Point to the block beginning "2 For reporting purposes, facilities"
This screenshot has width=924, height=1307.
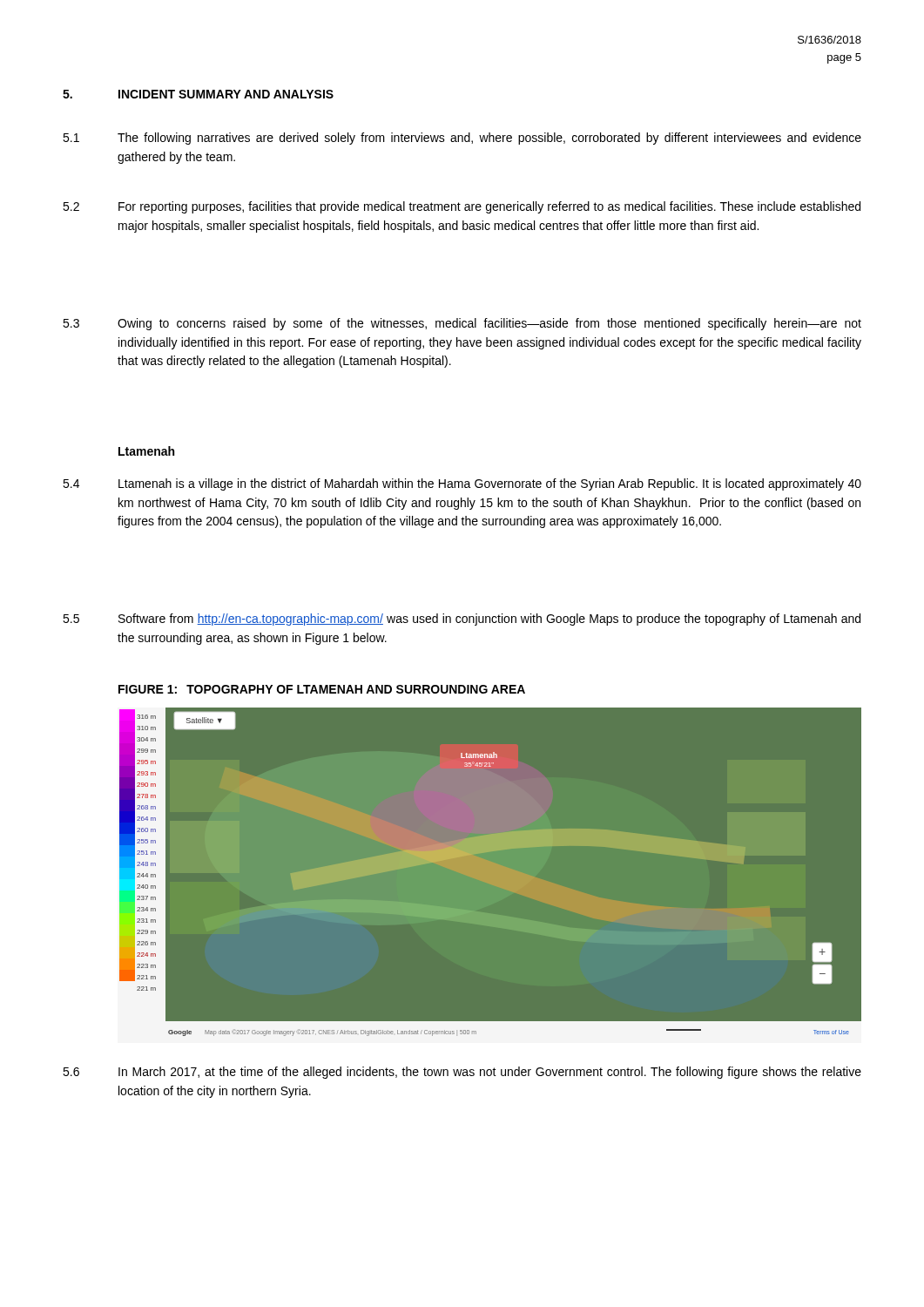(x=462, y=217)
